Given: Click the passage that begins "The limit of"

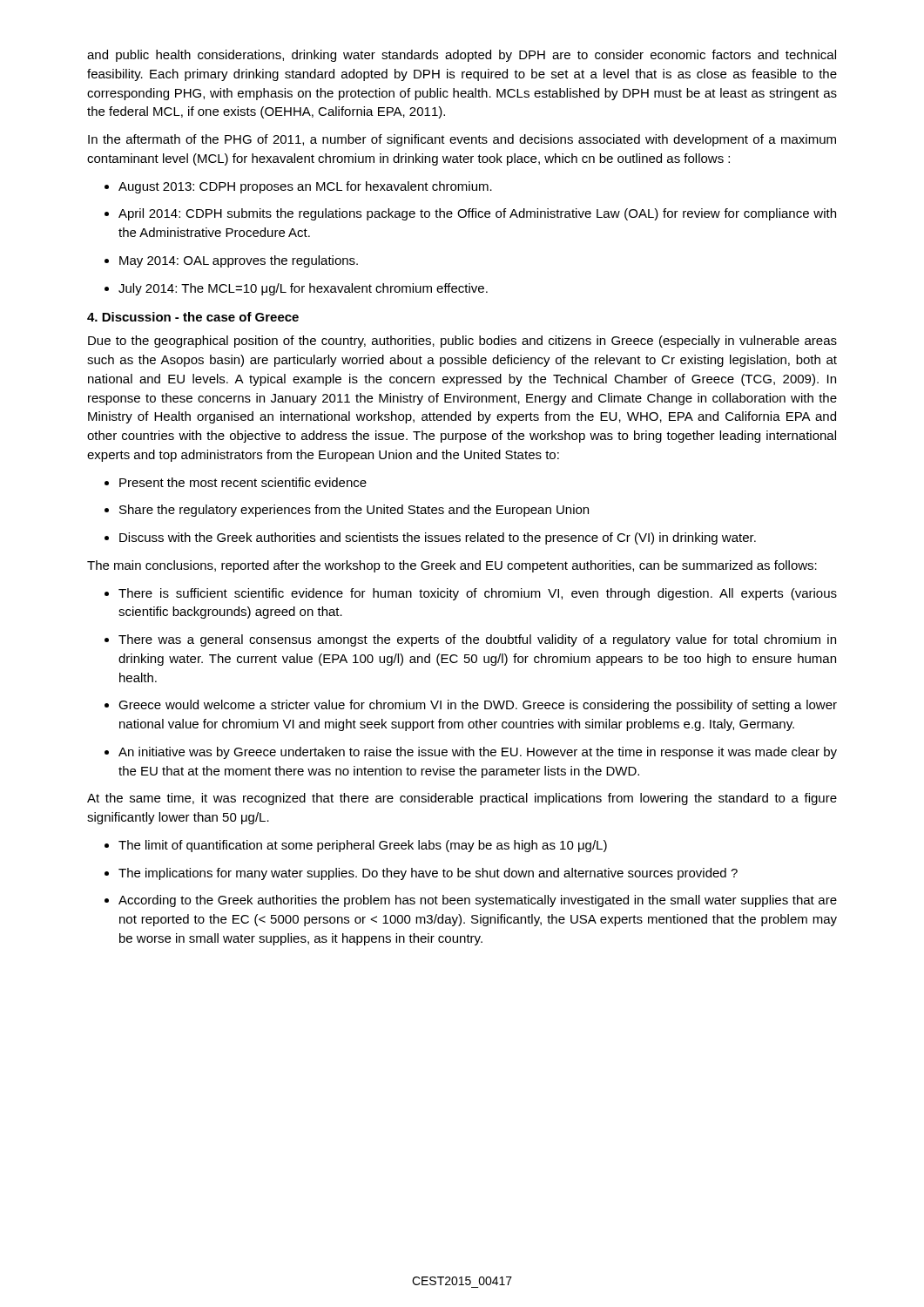Looking at the screenshot, I should 462,845.
